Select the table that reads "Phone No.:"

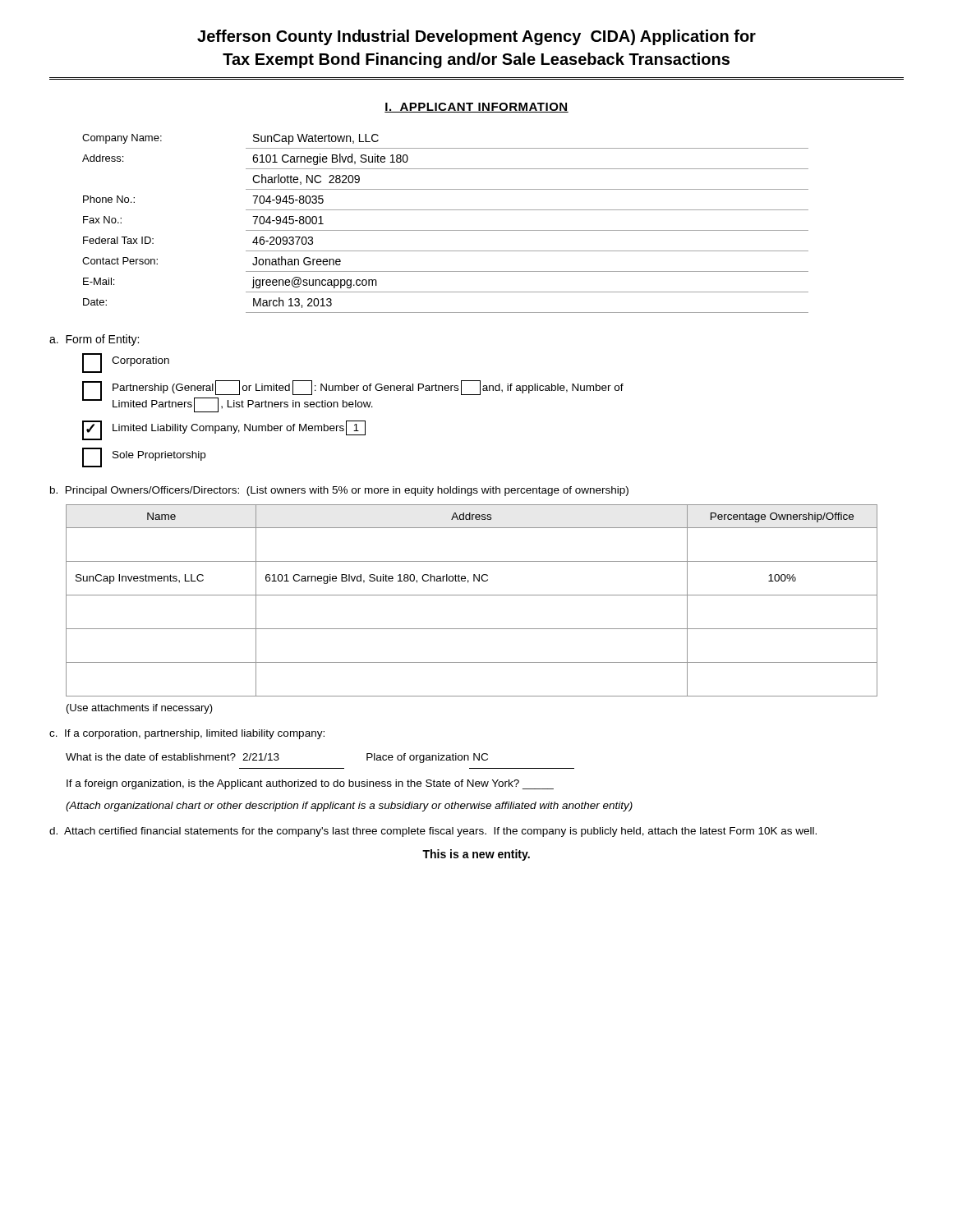click(x=476, y=221)
